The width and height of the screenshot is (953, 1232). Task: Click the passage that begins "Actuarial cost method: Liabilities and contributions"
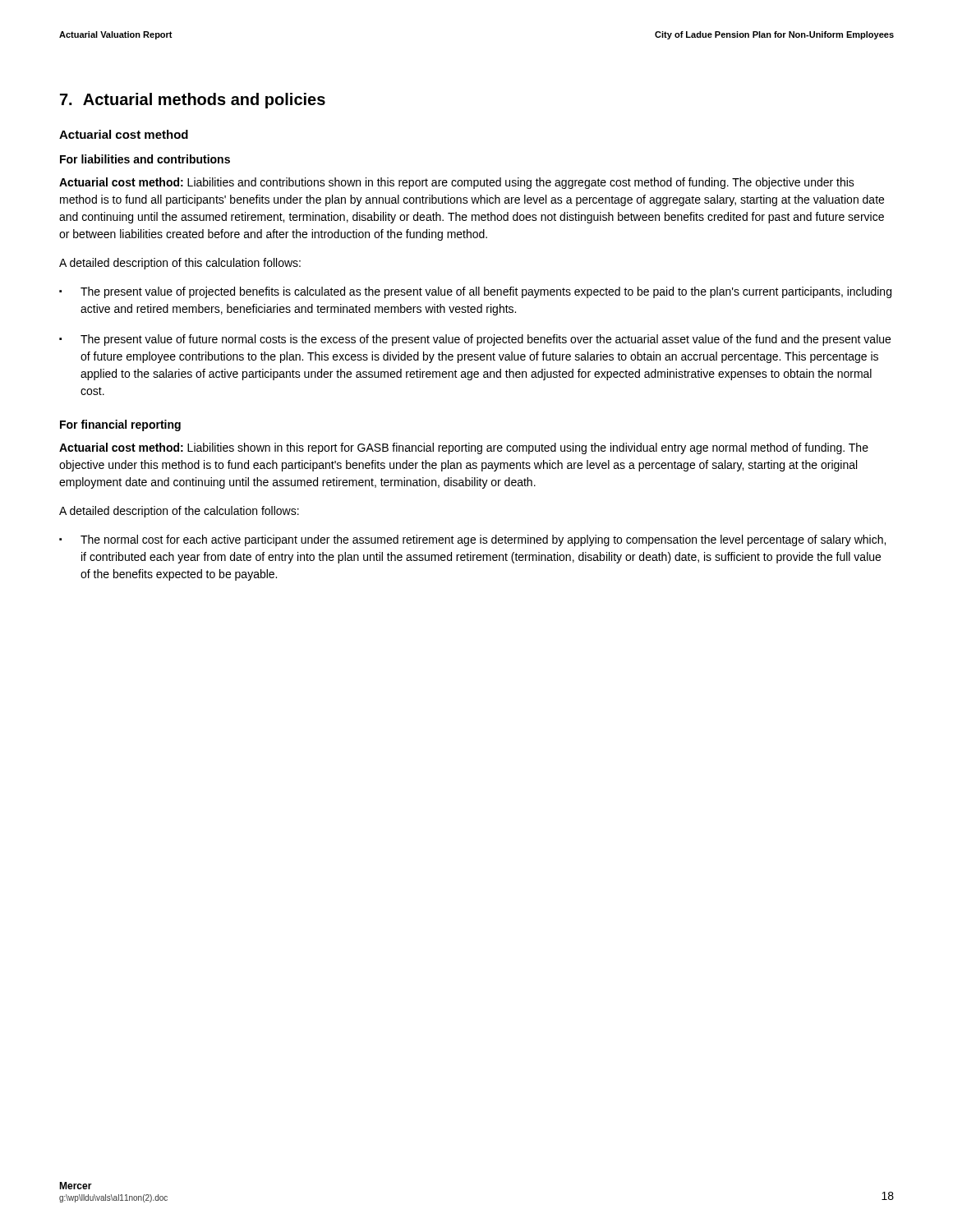472,208
